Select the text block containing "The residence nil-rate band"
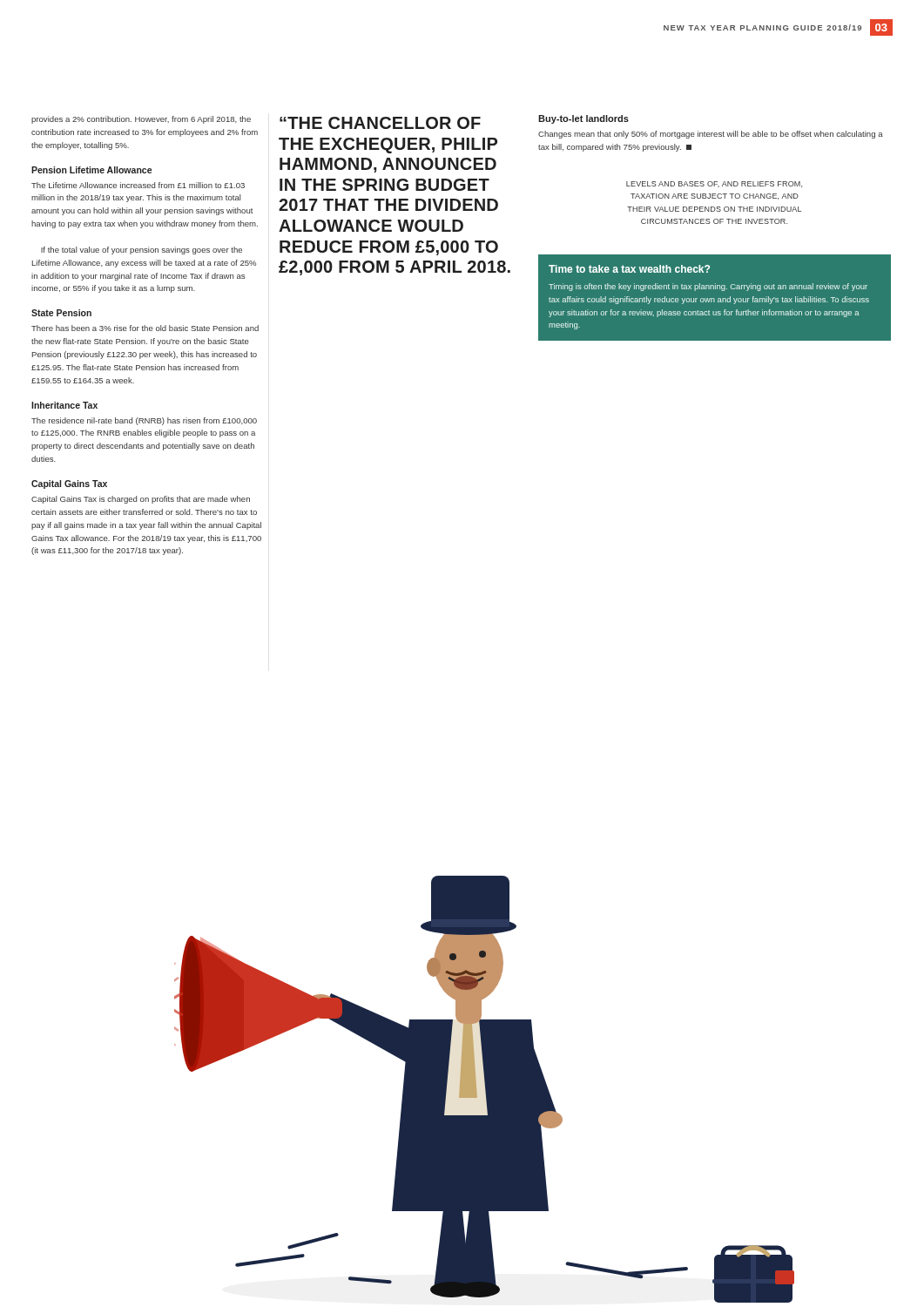 tap(144, 439)
